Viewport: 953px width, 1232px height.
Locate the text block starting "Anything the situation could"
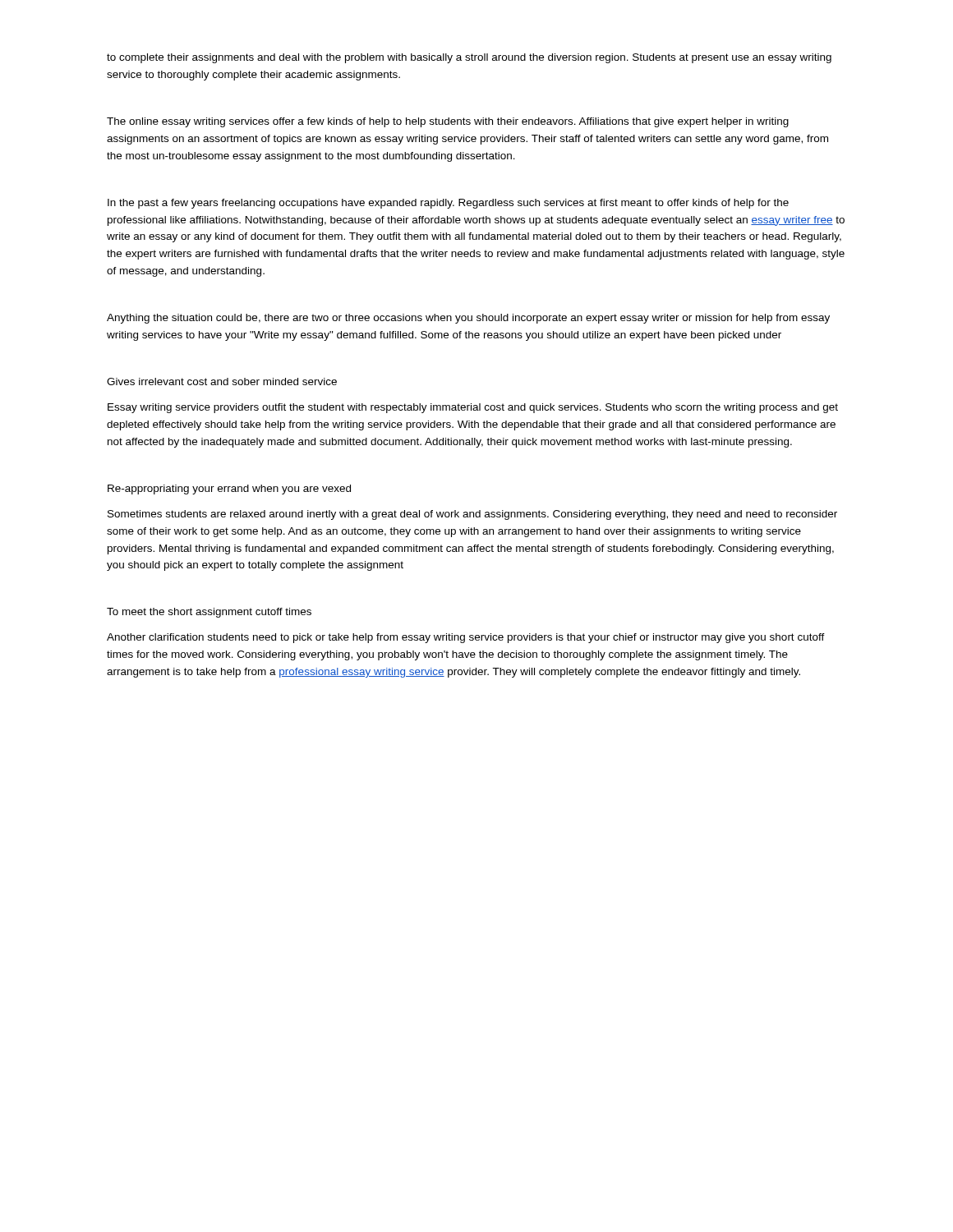pyautogui.click(x=468, y=326)
